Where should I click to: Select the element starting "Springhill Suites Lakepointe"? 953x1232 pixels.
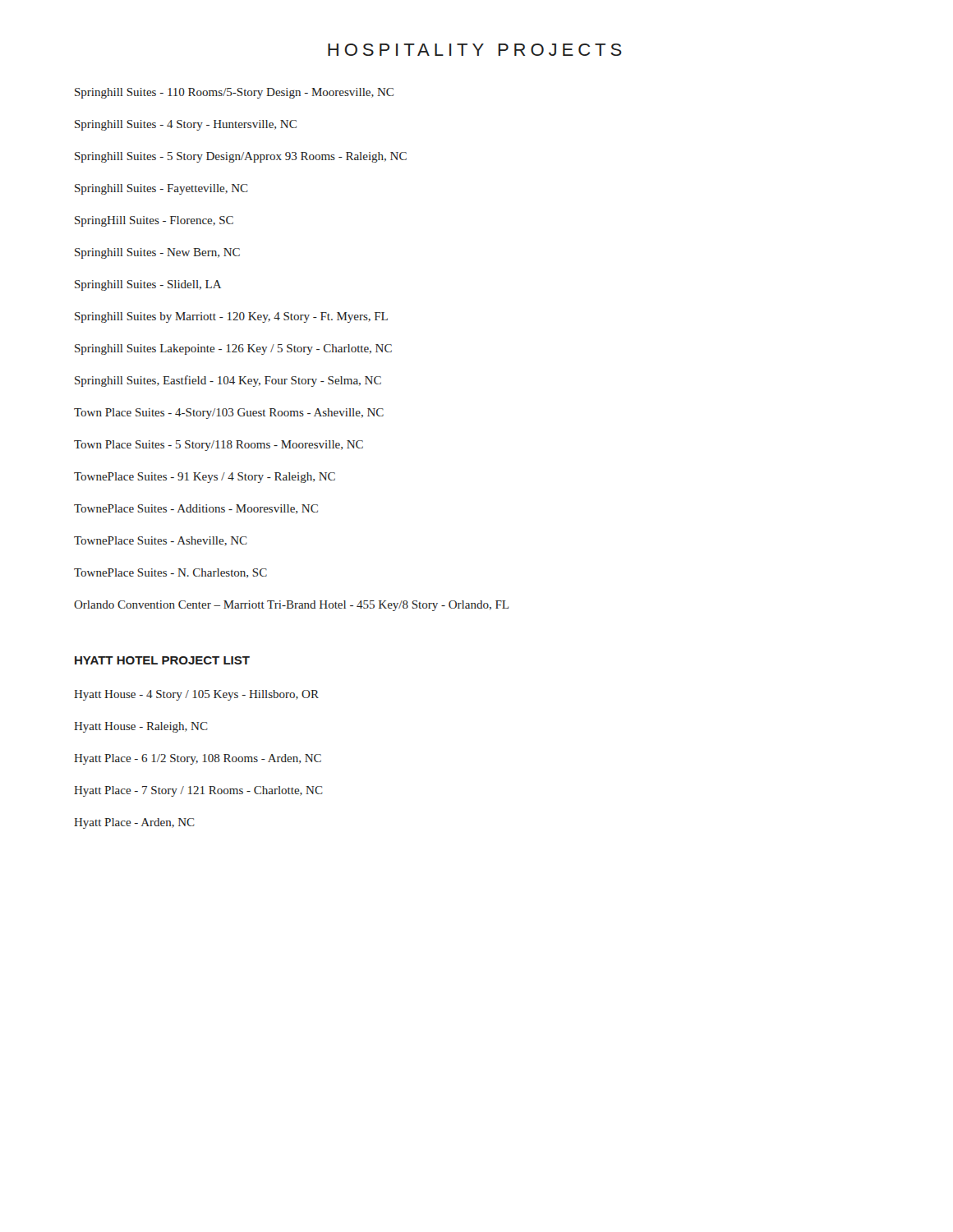tap(233, 348)
